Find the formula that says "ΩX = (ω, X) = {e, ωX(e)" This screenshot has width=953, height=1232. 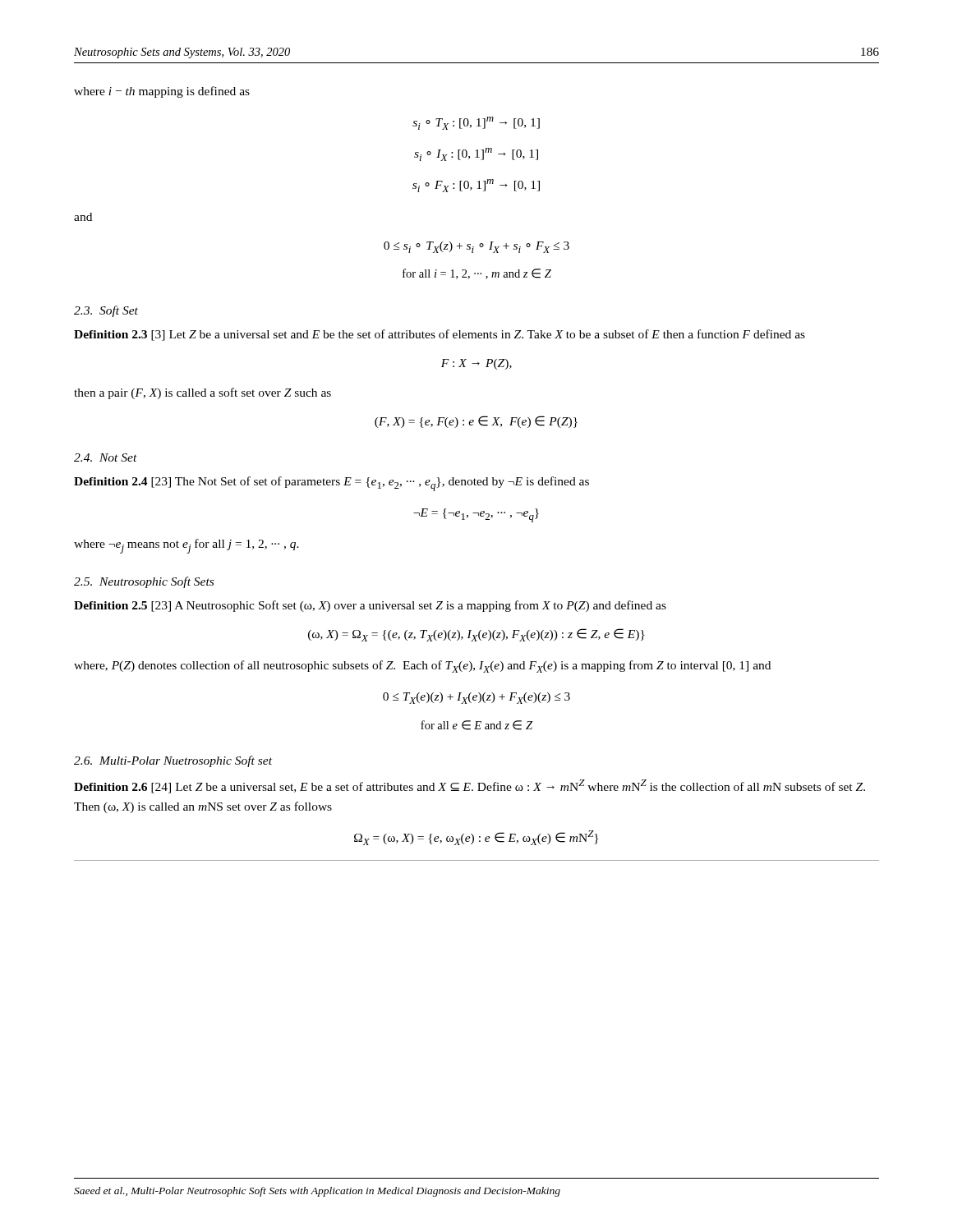click(x=476, y=838)
